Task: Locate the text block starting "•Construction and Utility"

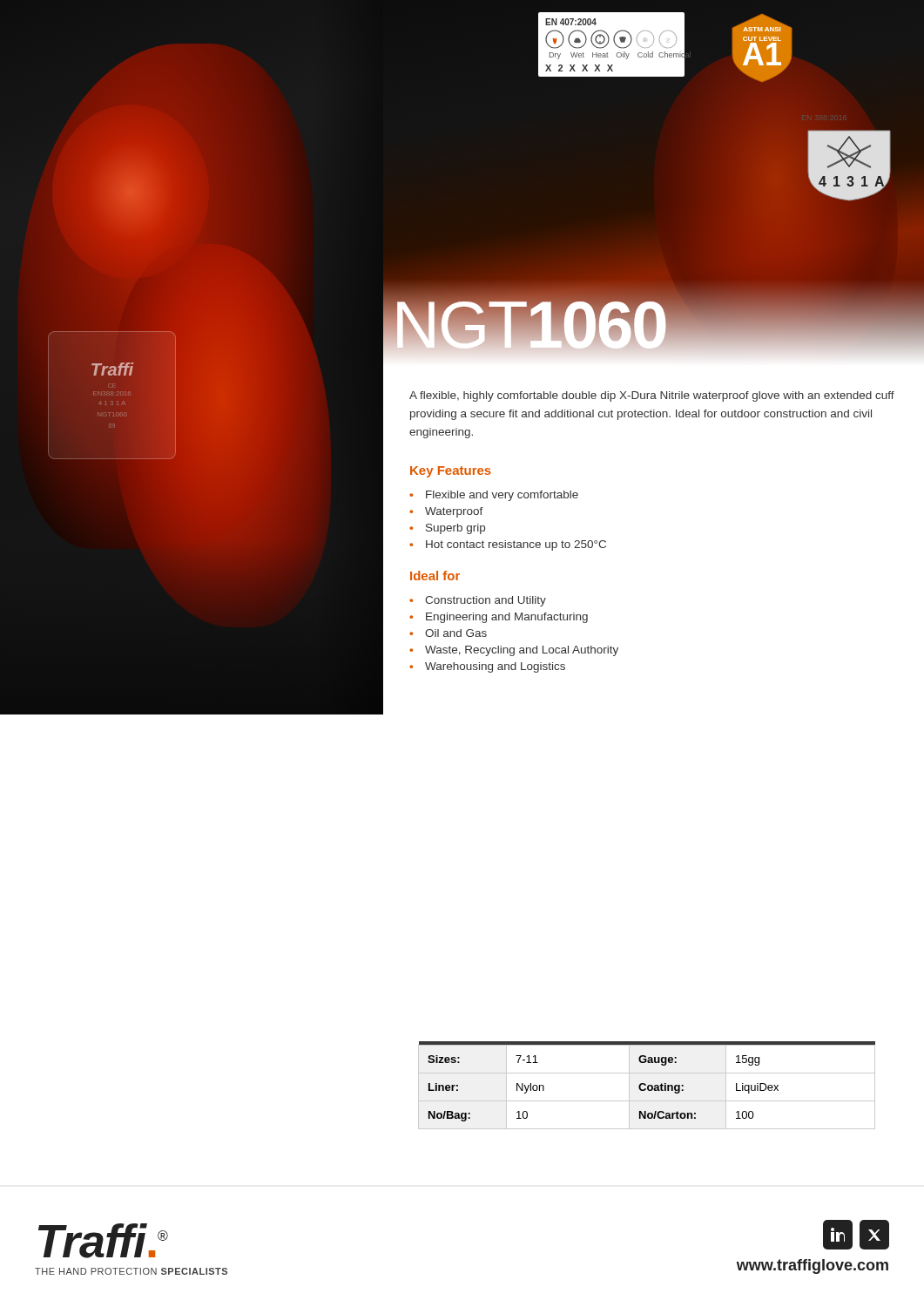Action: tap(478, 600)
